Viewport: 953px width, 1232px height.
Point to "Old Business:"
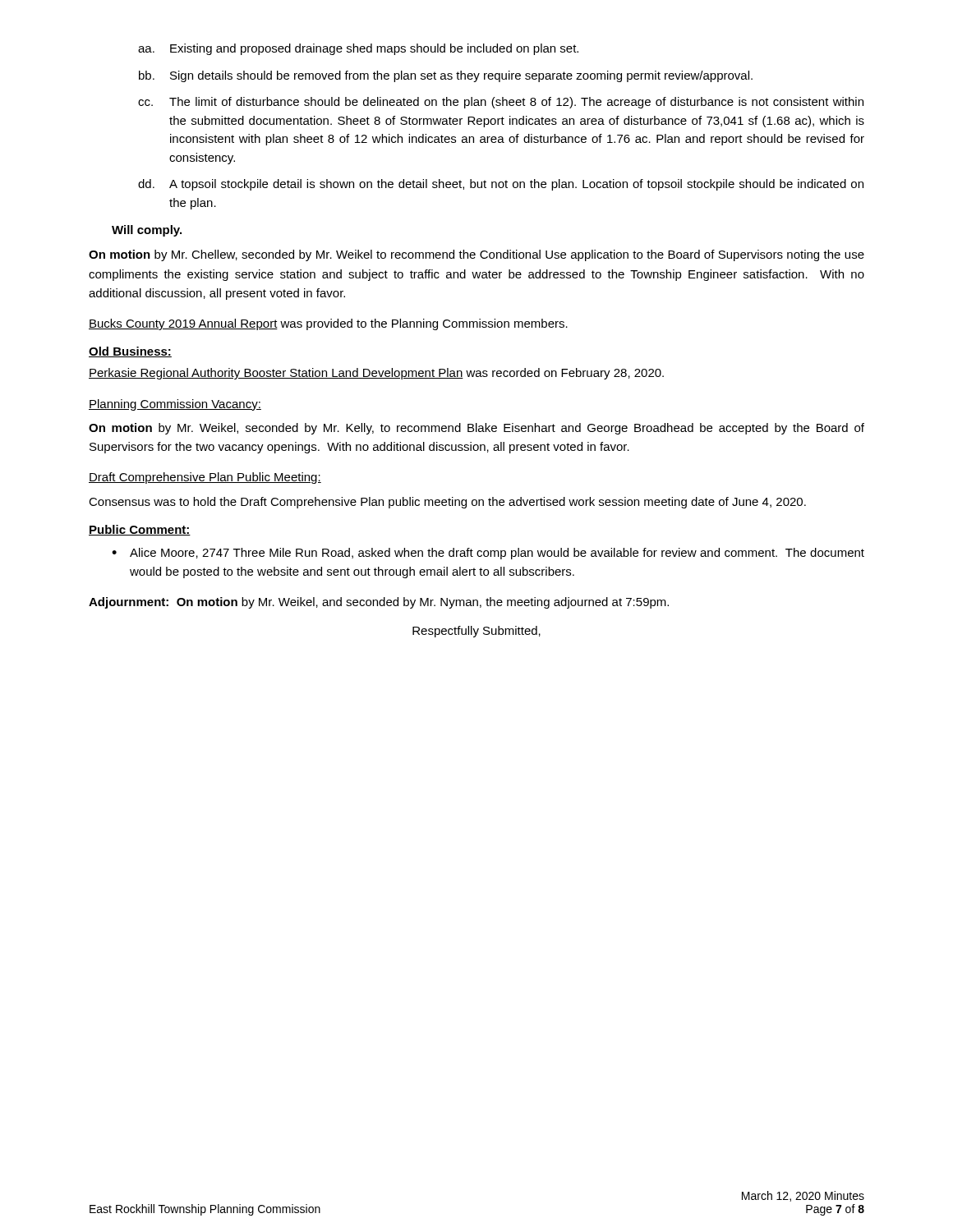130,351
